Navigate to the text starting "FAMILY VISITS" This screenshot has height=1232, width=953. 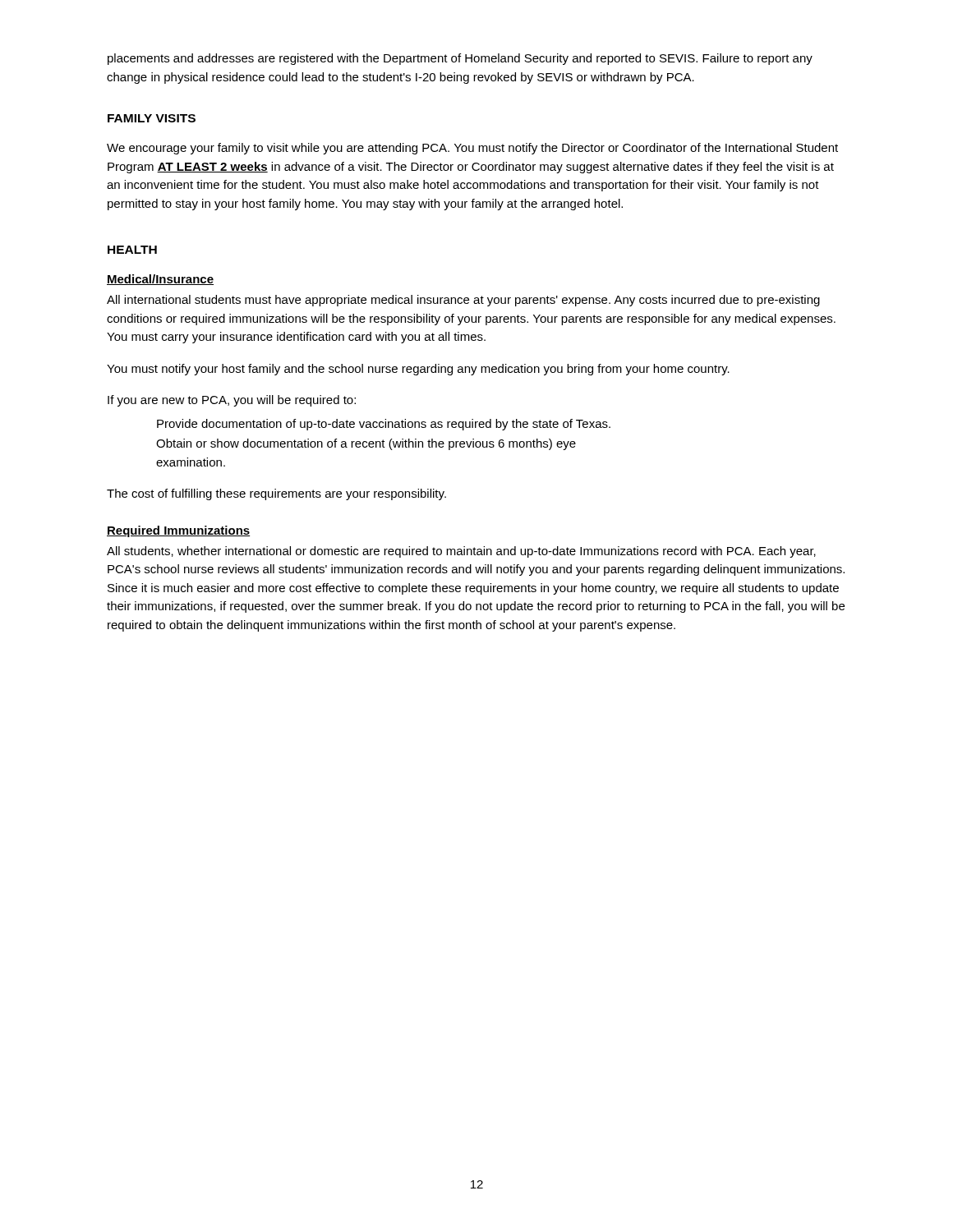pyautogui.click(x=151, y=118)
